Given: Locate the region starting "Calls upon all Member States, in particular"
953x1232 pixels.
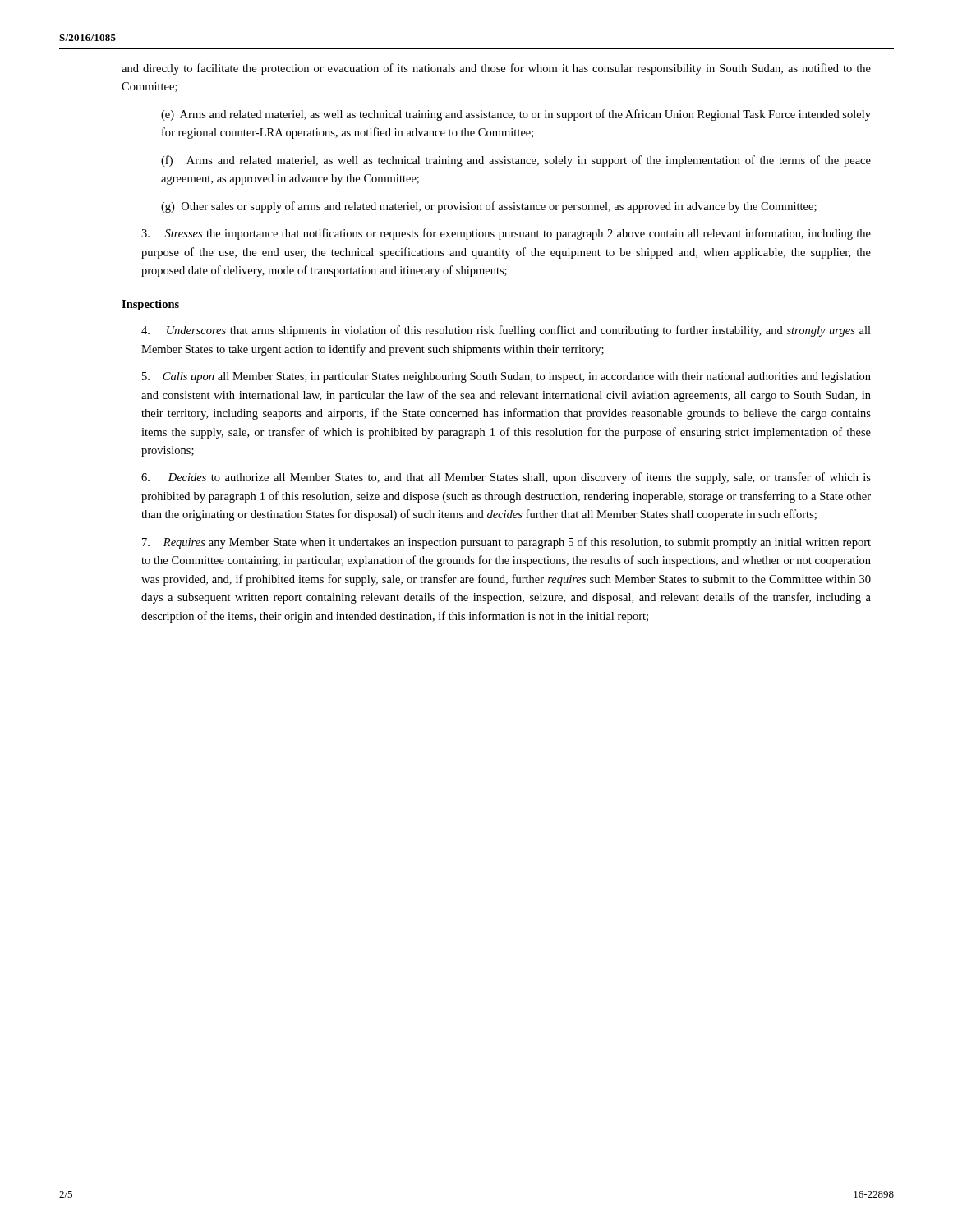Looking at the screenshot, I should (x=506, y=413).
